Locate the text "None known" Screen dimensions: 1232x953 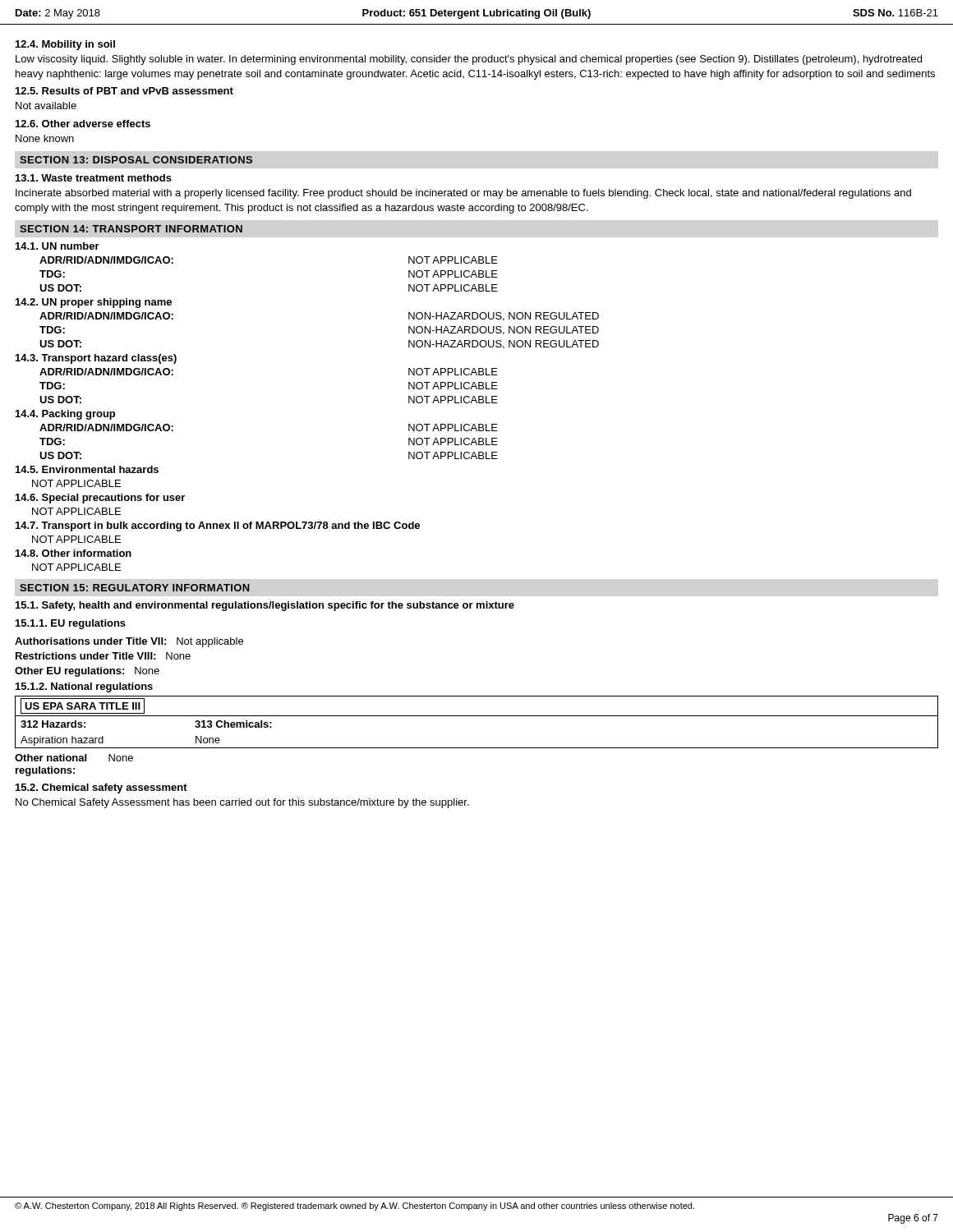[x=44, y=138]
